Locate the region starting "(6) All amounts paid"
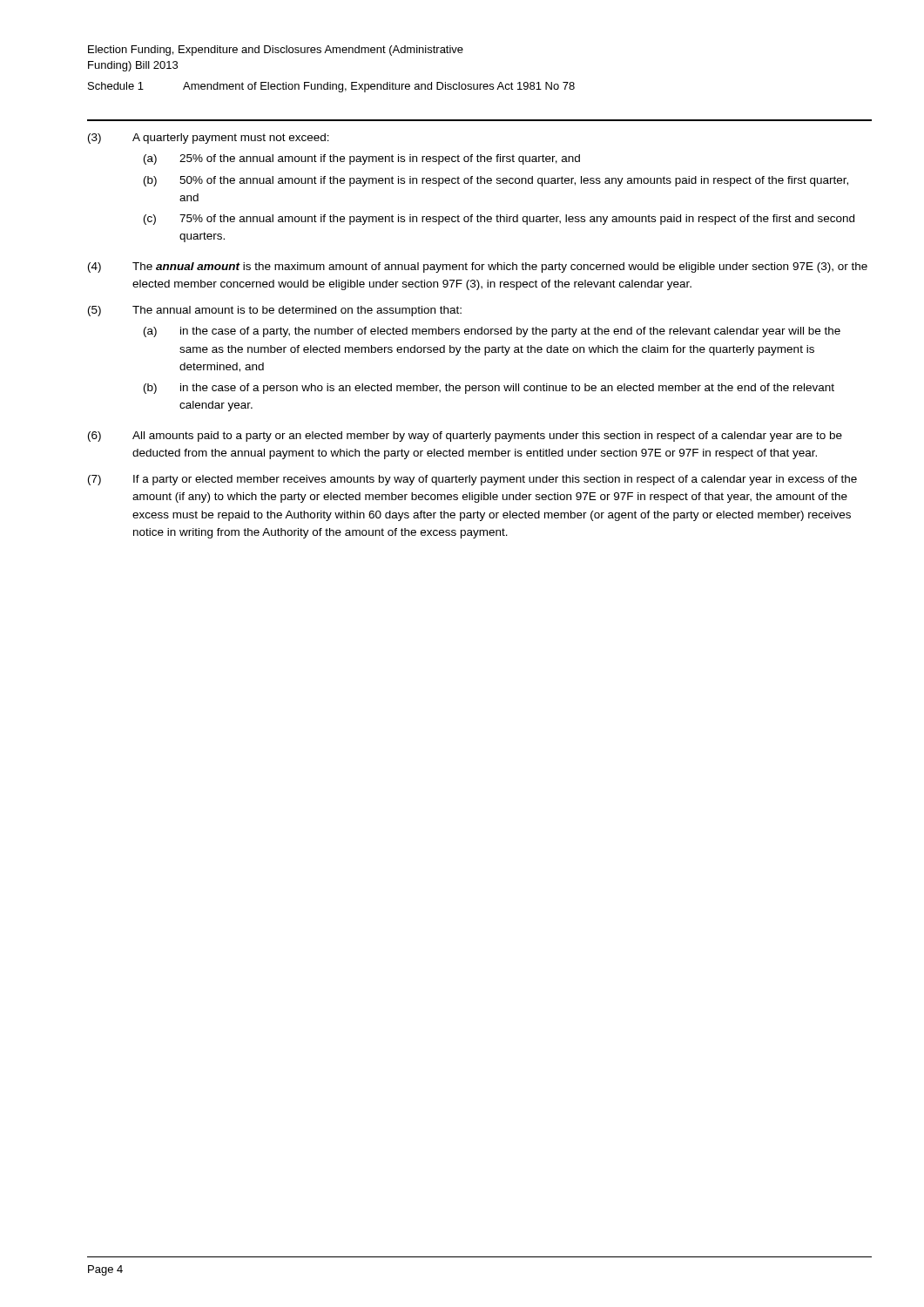The height and width of the screenshot is (1307, 924). [479, 444]
